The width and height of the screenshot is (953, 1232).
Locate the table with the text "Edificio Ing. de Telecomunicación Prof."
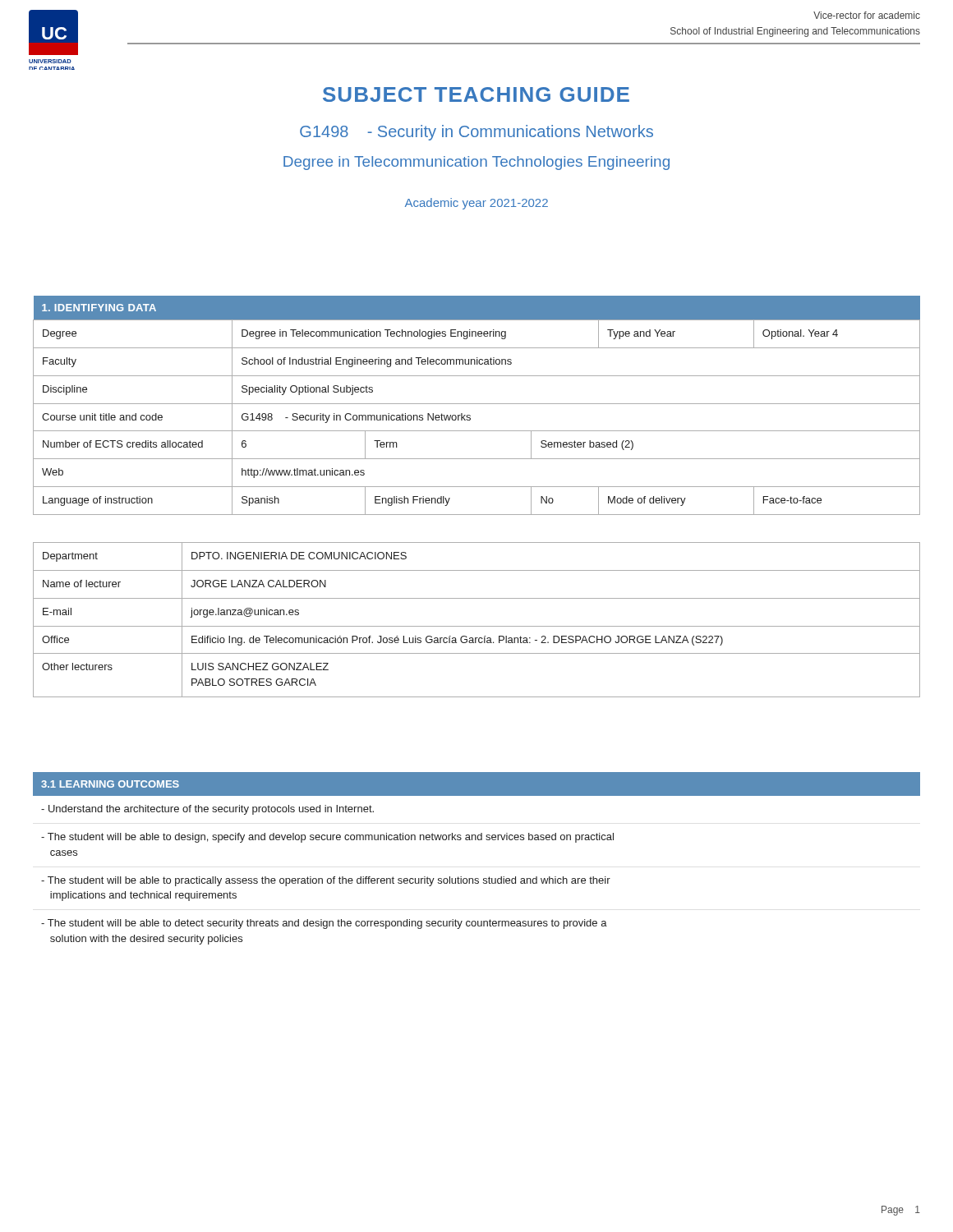coord(476,620)
